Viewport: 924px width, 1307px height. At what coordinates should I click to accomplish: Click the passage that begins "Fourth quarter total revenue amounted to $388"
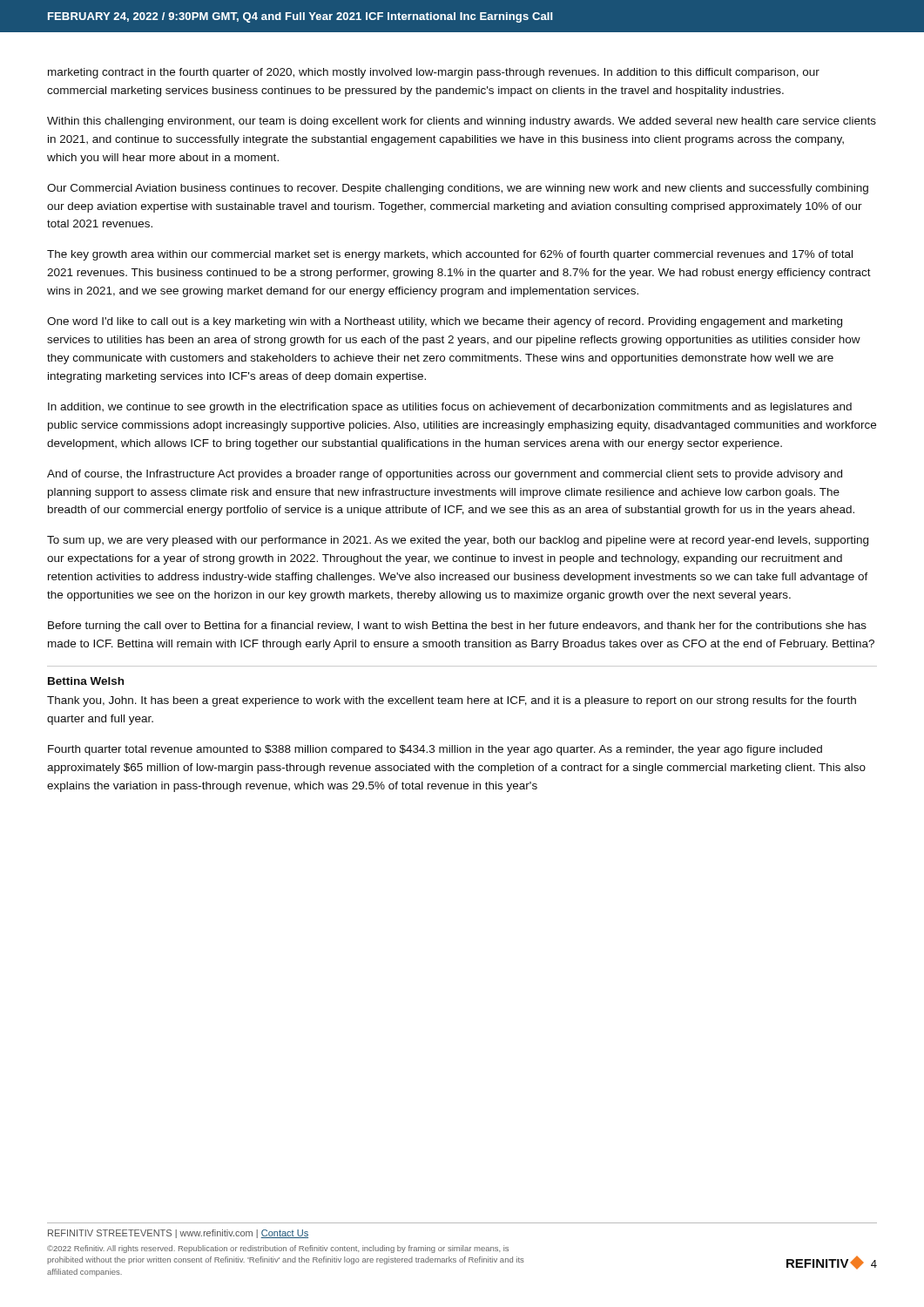tap(456, 767)
